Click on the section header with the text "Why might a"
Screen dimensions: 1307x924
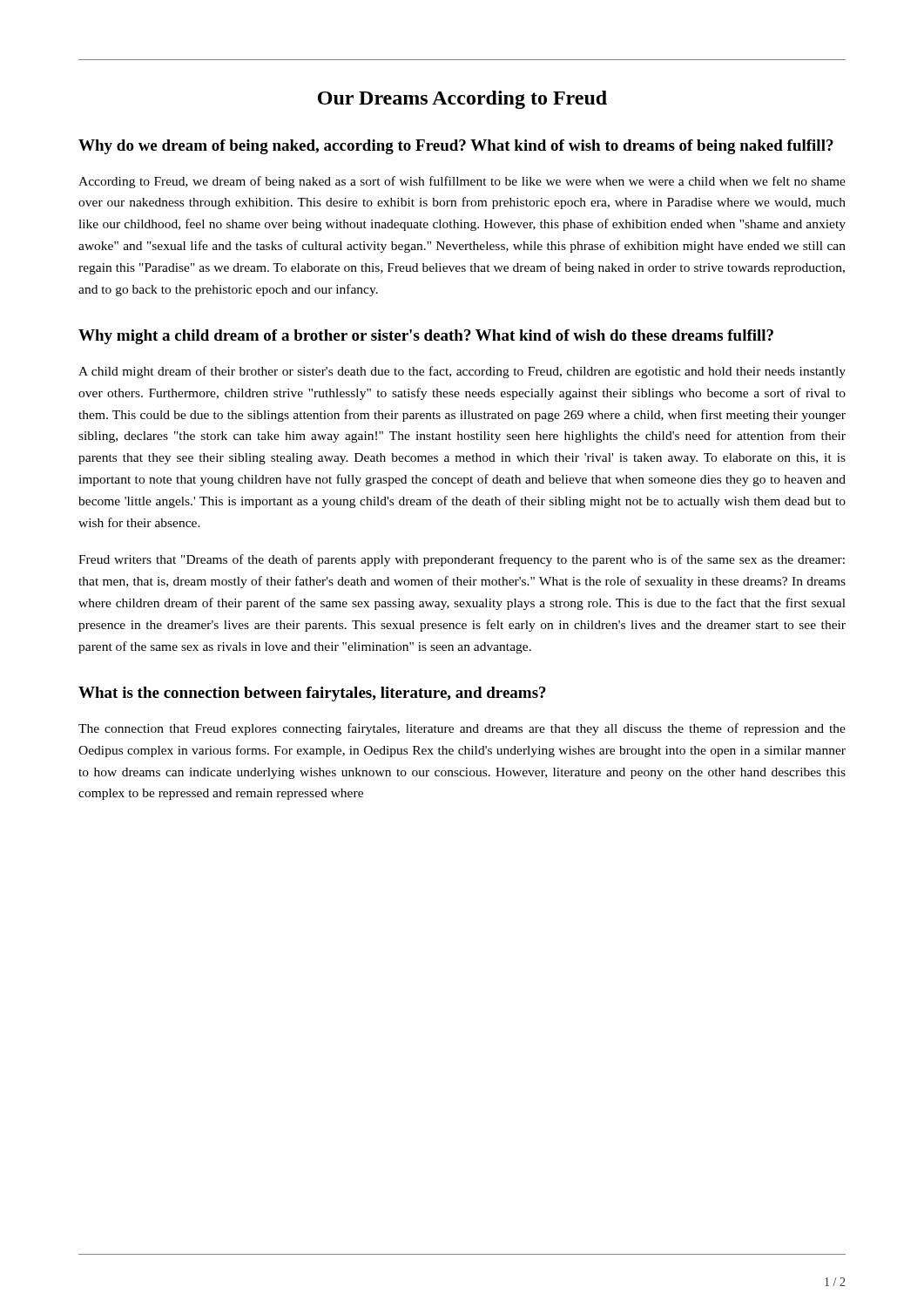[x=426, y=335]
